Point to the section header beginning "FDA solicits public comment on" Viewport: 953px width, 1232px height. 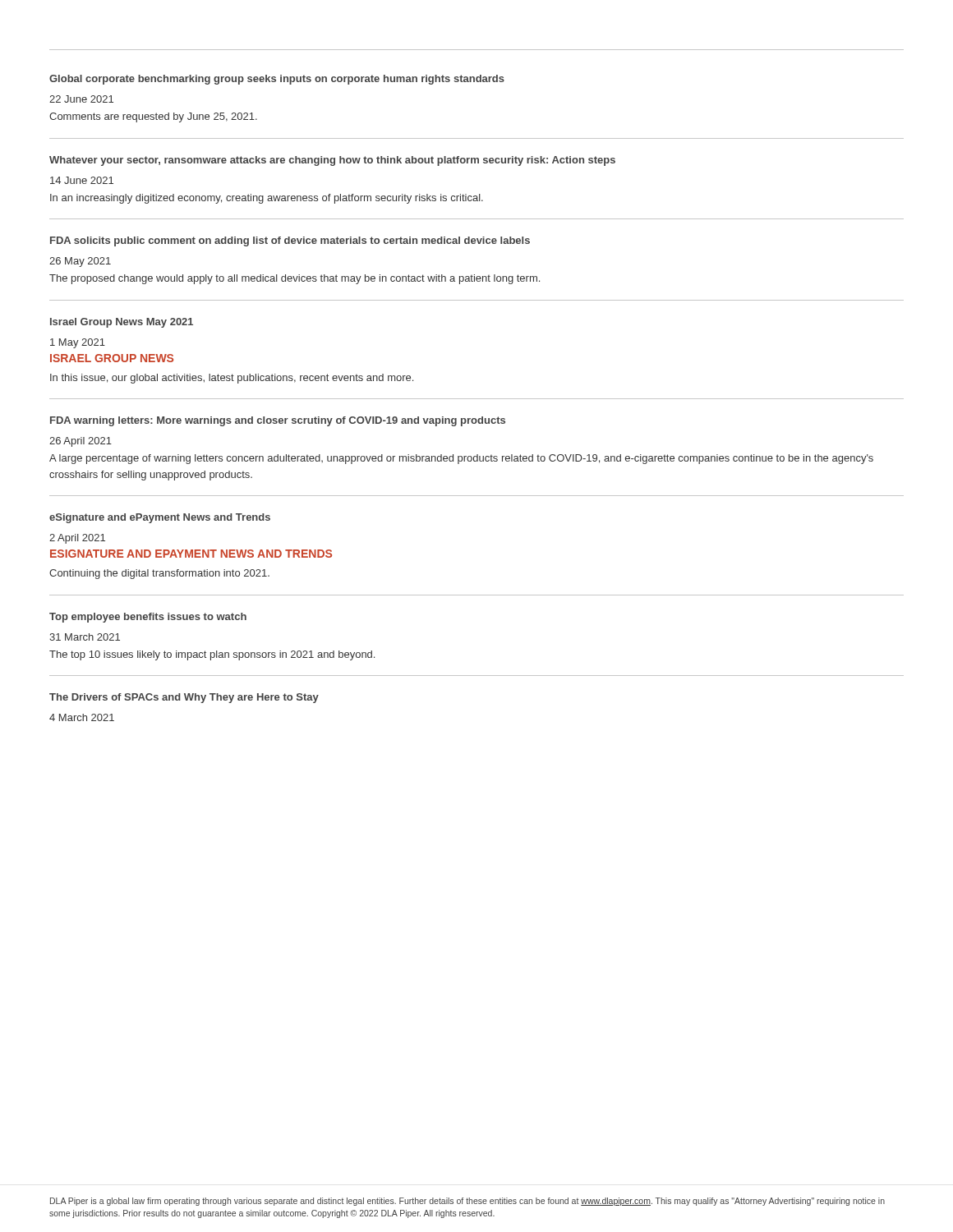pyautogui.click(x=290, y=241)
